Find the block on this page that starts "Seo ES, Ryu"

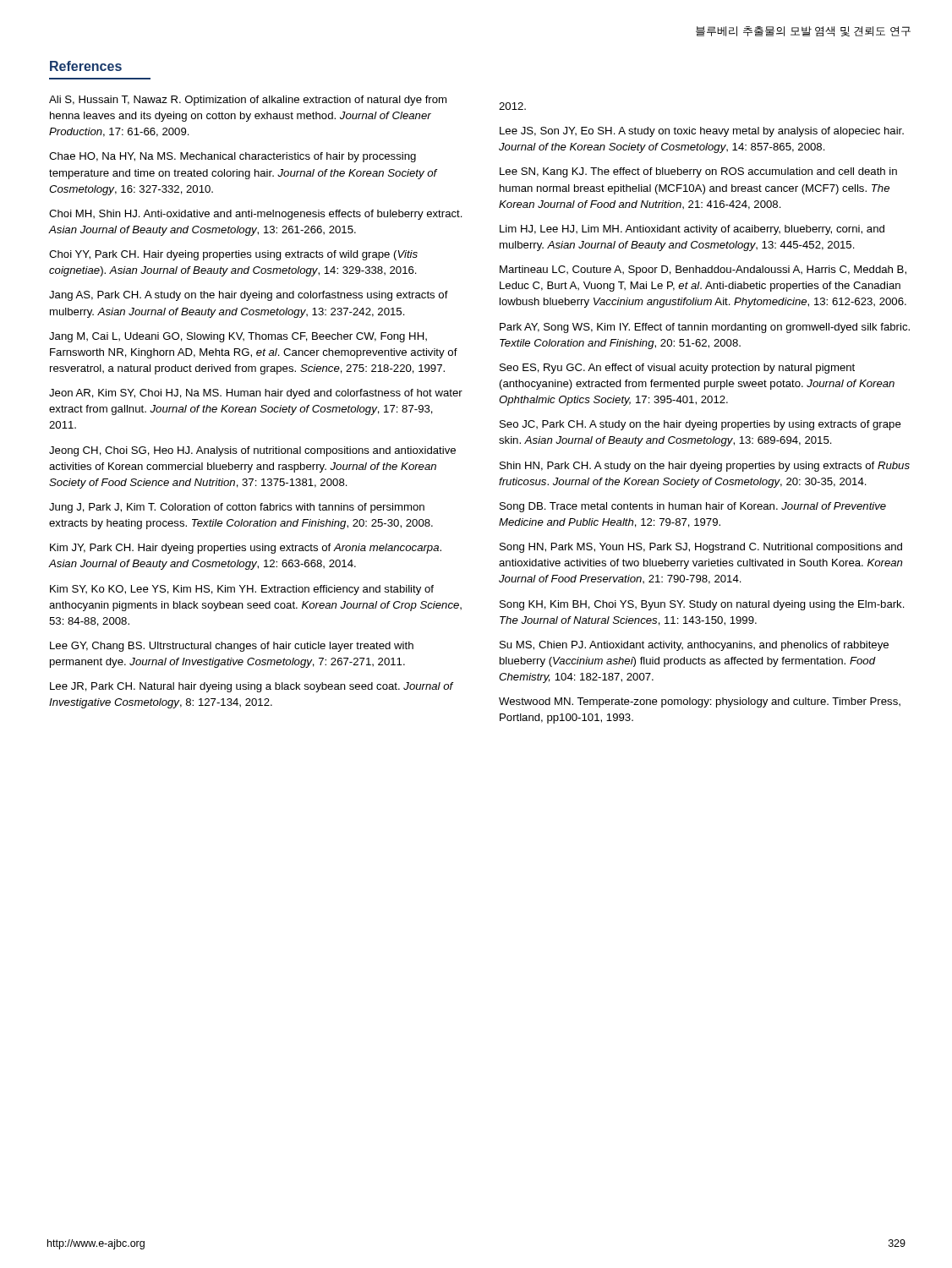pyautogui.click(x=697, y=383)
